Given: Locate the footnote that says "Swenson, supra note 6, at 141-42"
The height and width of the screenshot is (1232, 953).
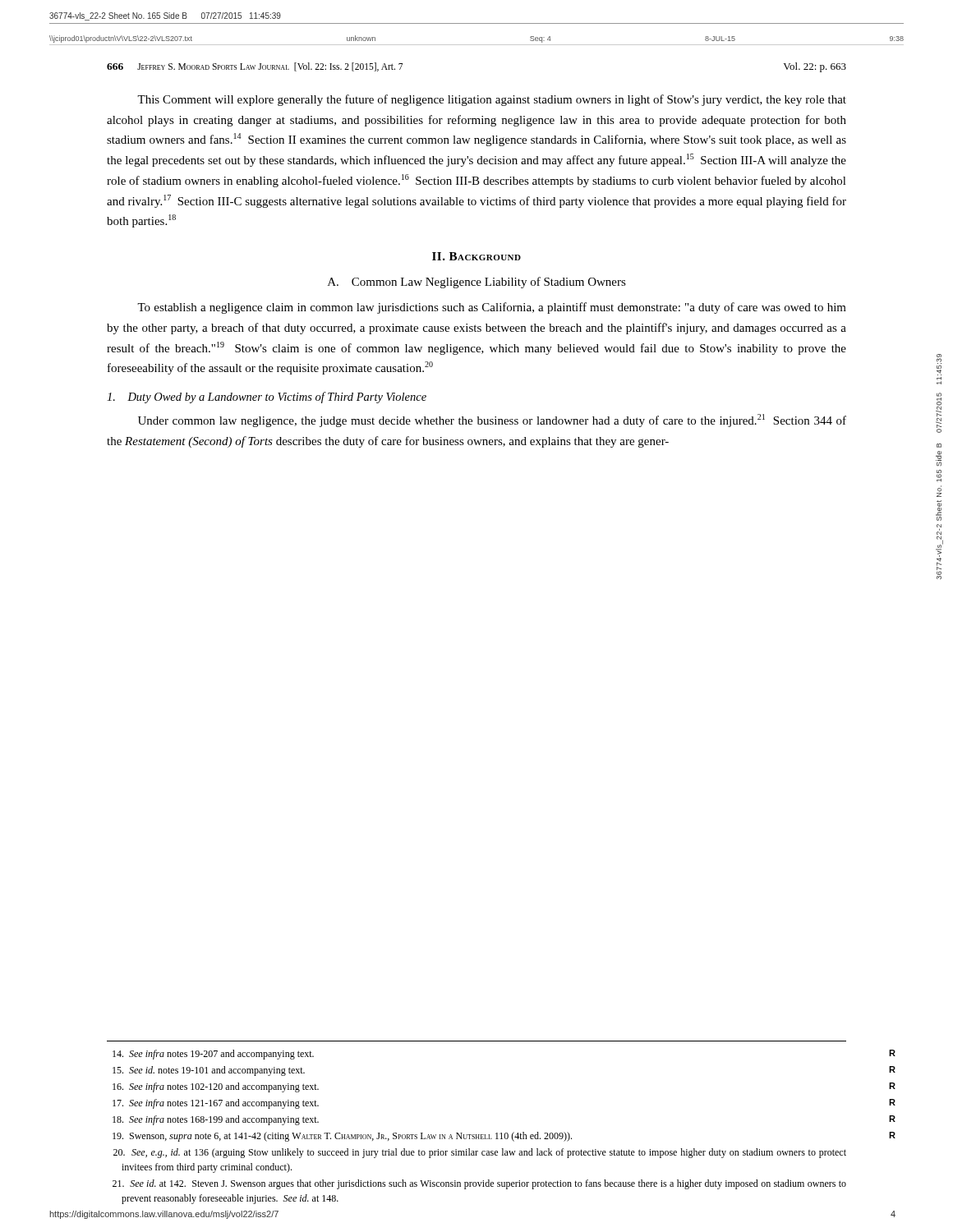Looking at the screenshot, I should tap(476, 1135).
